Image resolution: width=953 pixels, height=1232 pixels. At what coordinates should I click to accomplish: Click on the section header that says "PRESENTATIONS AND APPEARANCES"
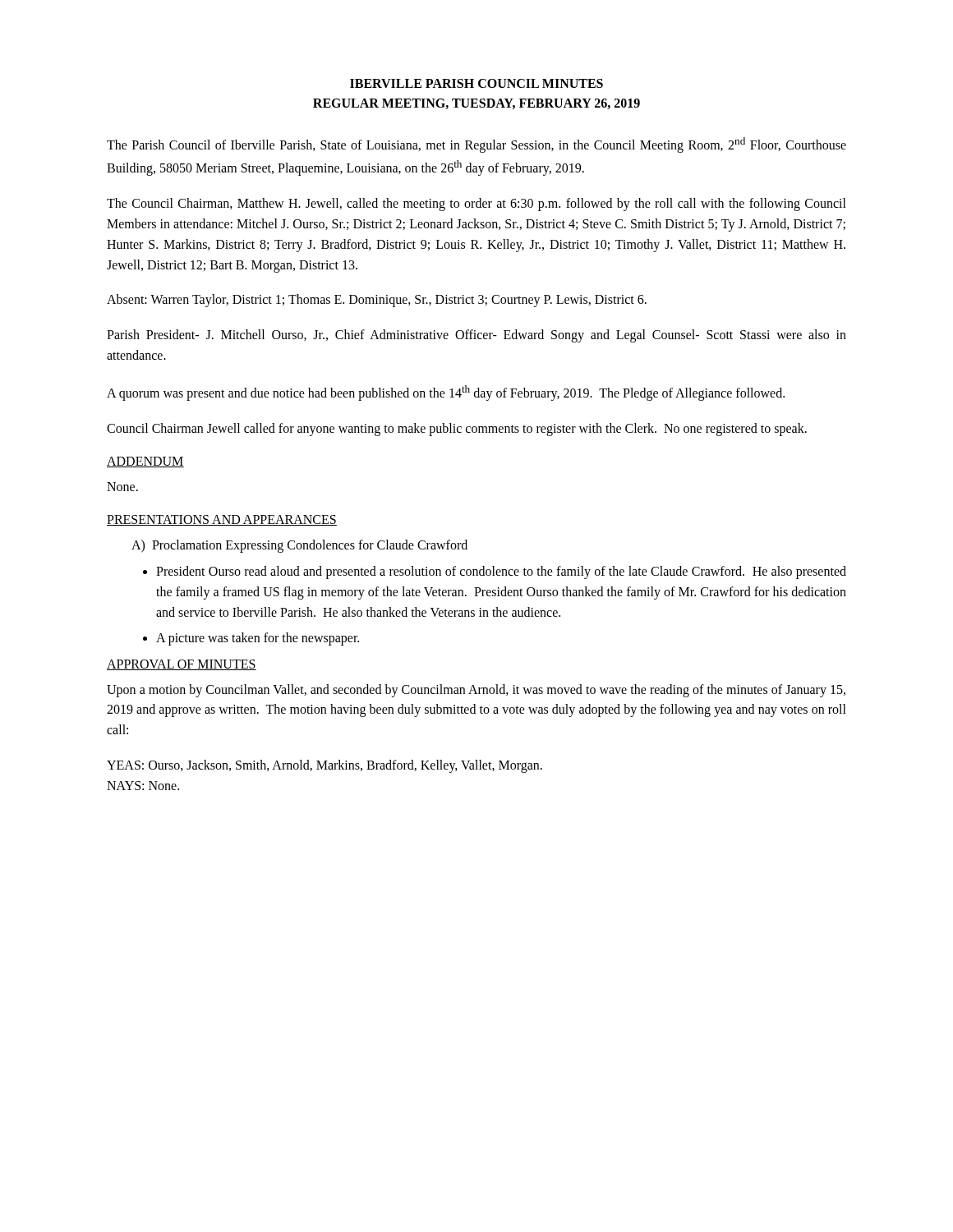point(222,519)
